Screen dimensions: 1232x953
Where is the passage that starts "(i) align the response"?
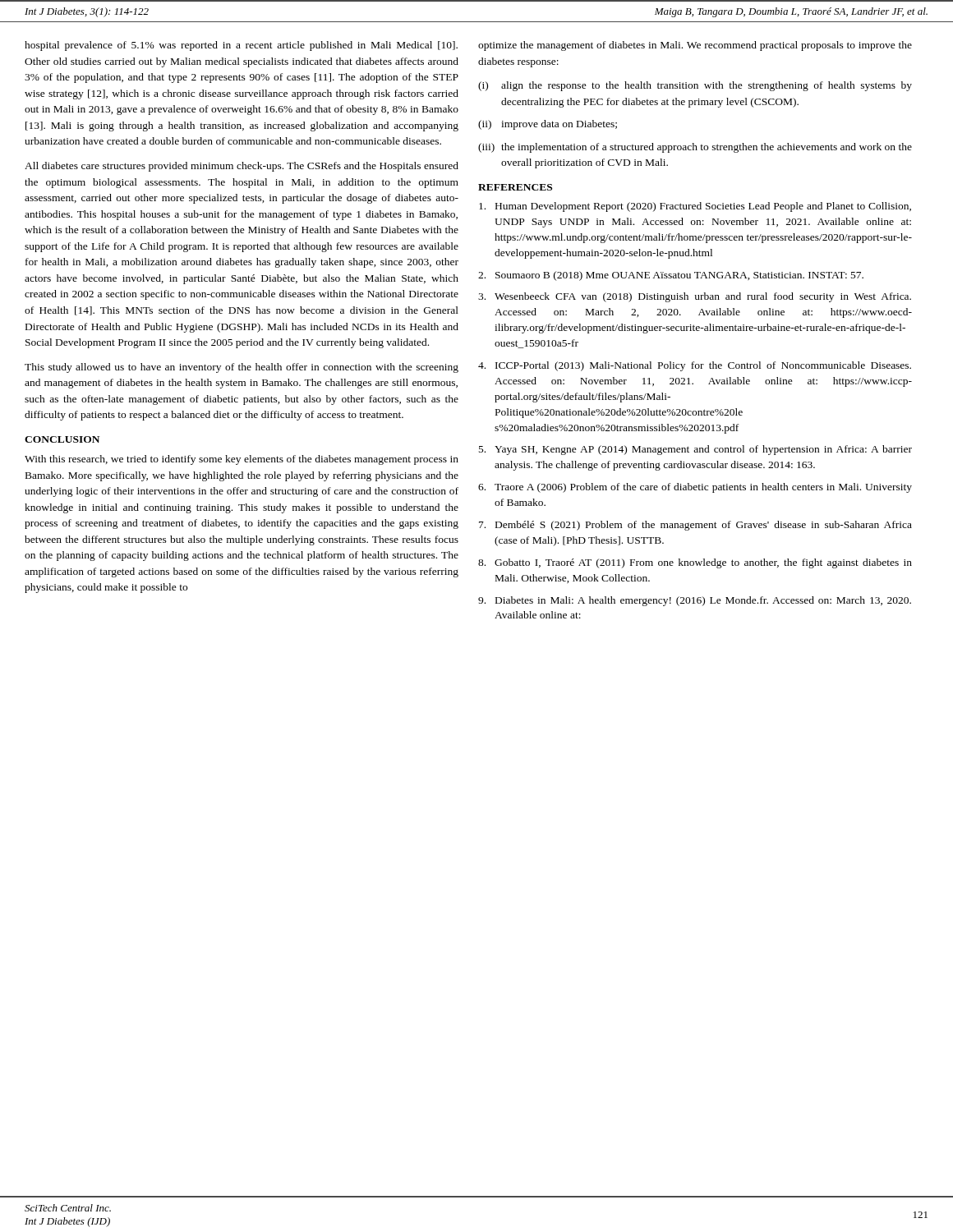(x=695, y=93)
